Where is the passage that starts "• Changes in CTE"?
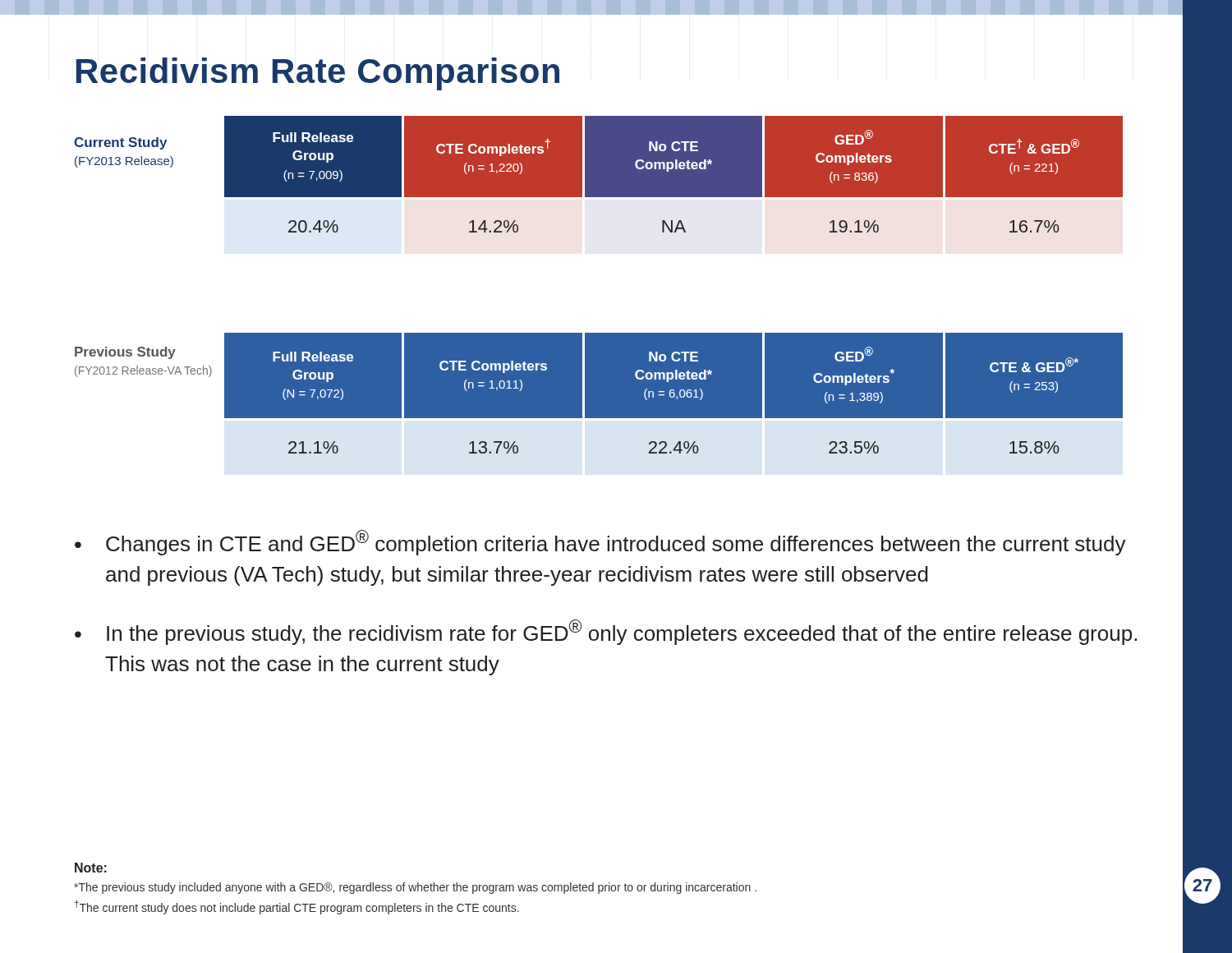Viewport: 1232px width, 953px height. coord(608,557)
